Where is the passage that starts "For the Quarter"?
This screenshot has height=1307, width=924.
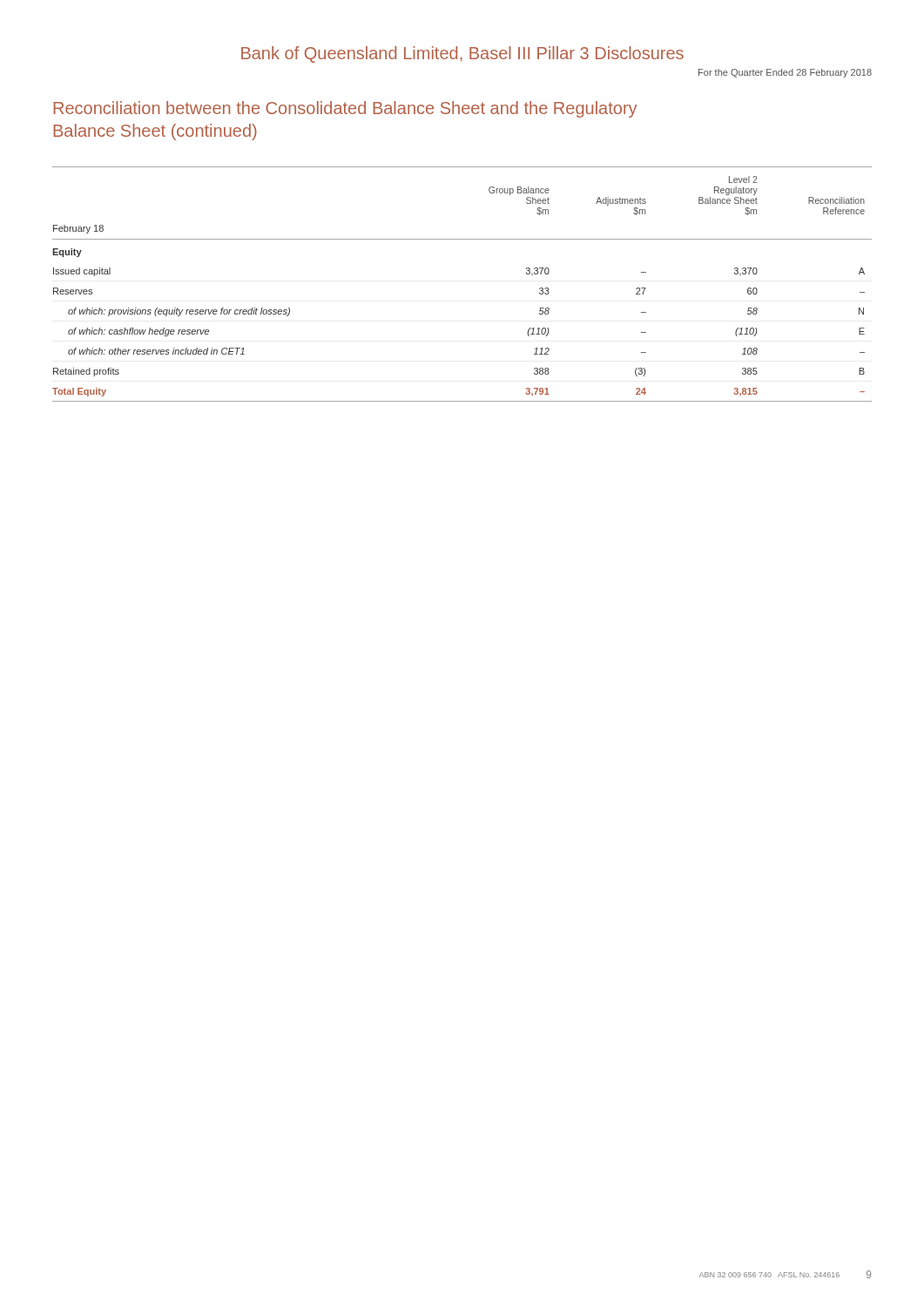click(785, 72)
